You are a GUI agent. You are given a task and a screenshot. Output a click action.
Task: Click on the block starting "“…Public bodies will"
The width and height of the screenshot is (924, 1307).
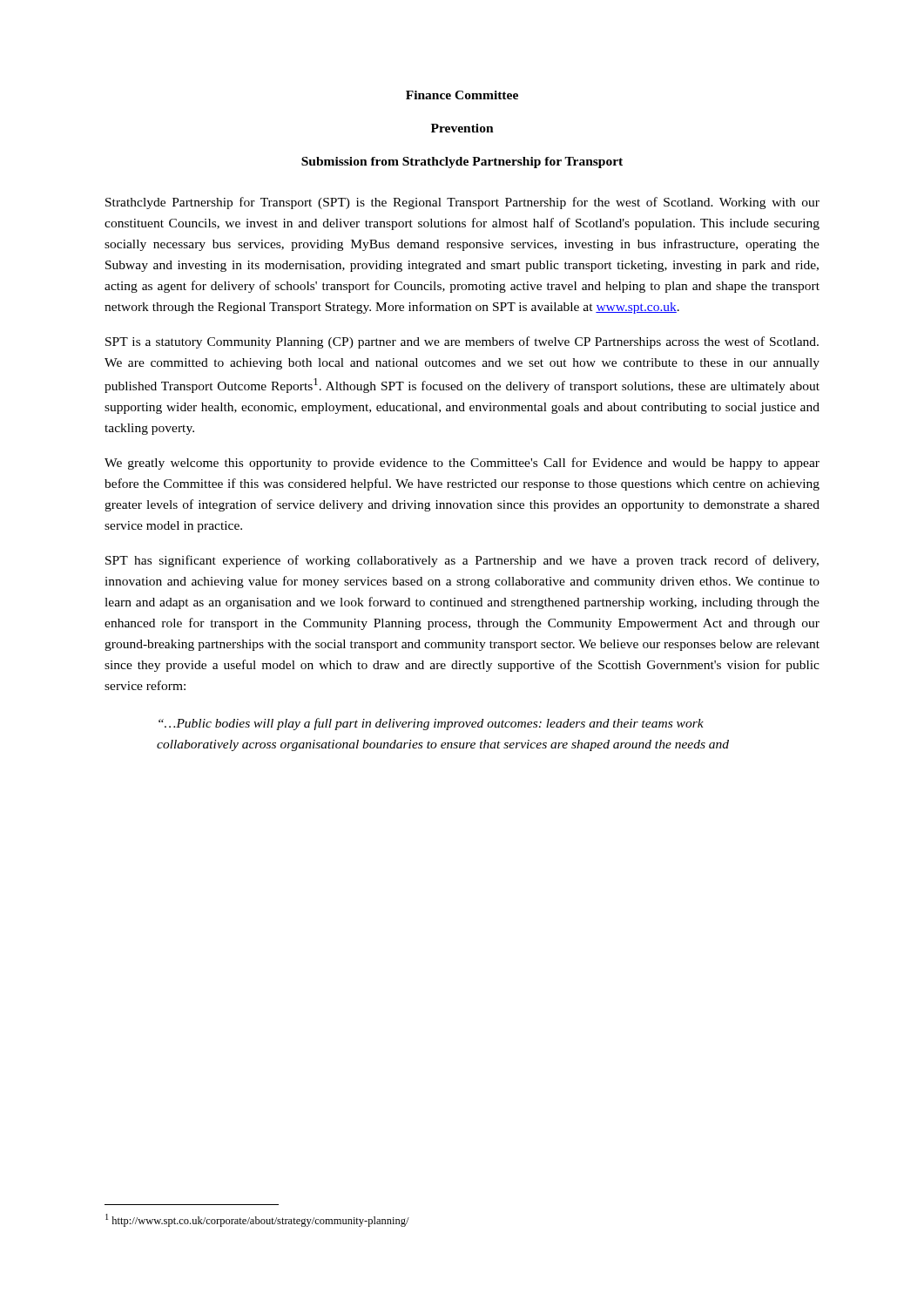pyautogui.click(x=462, y=733)
